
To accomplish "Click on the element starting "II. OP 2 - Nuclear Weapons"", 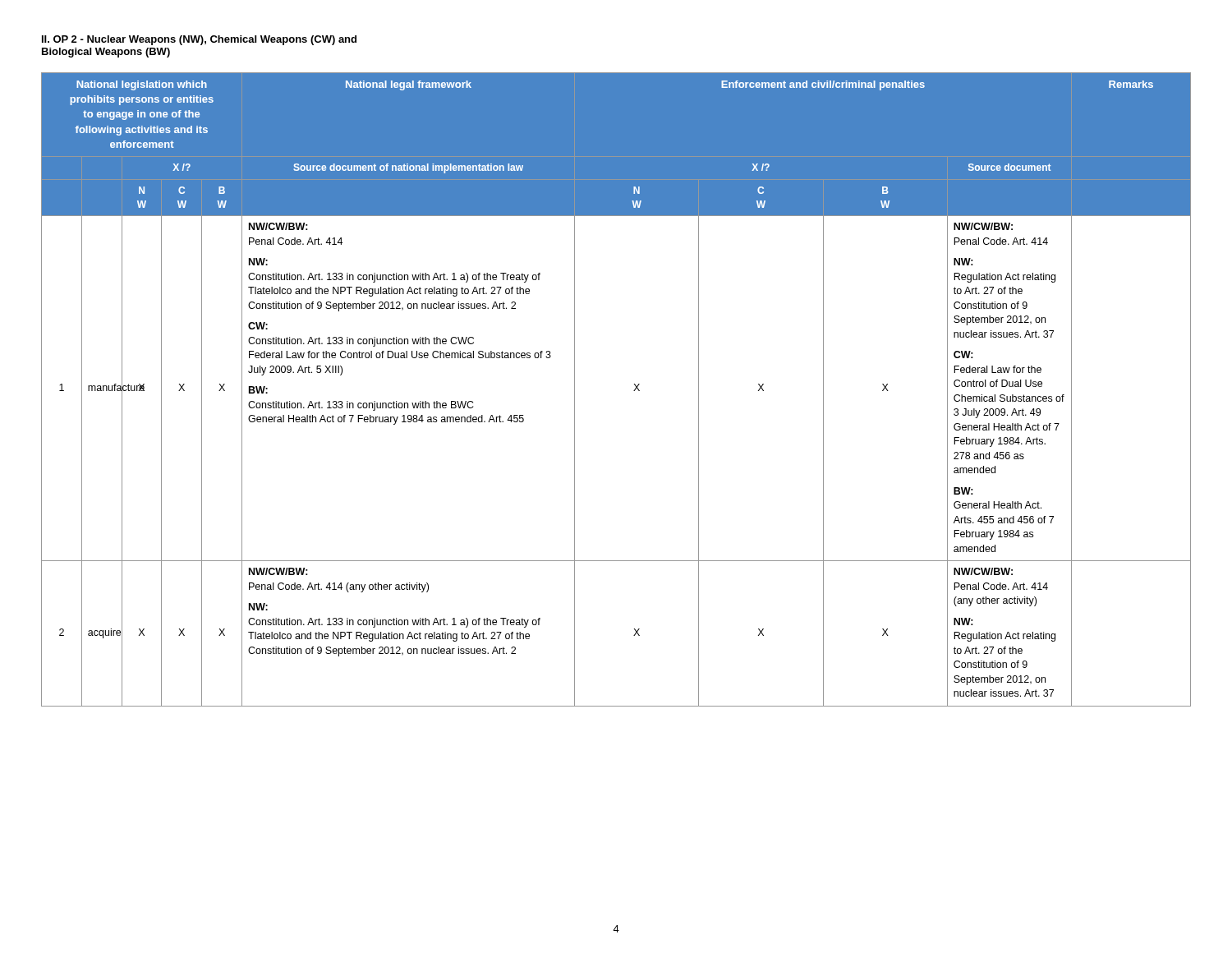I will (x=199, y=45).
